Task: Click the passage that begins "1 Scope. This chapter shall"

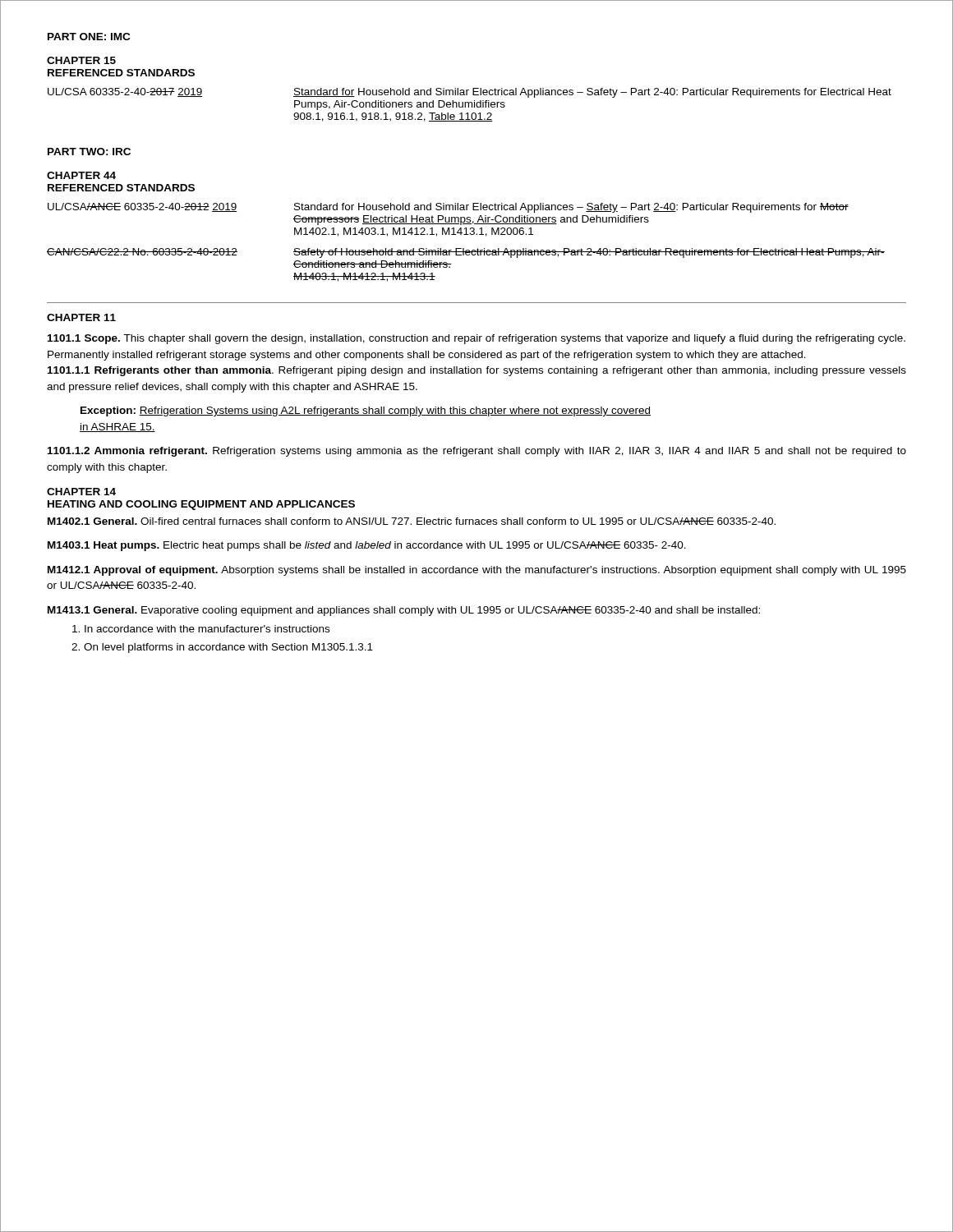Action: click(x=476, y=362)
